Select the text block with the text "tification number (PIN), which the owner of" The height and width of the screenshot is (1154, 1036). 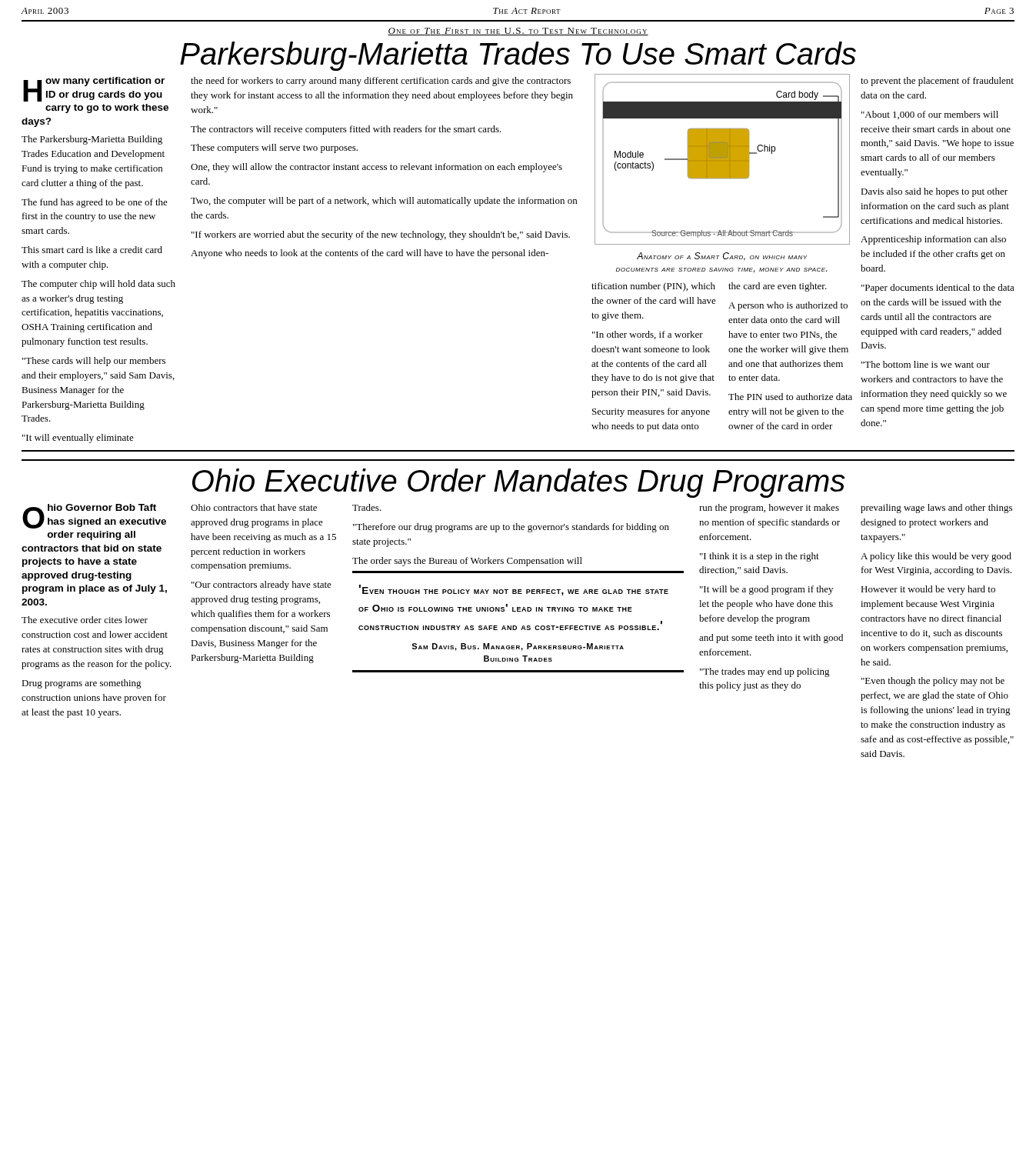point(654,357)
